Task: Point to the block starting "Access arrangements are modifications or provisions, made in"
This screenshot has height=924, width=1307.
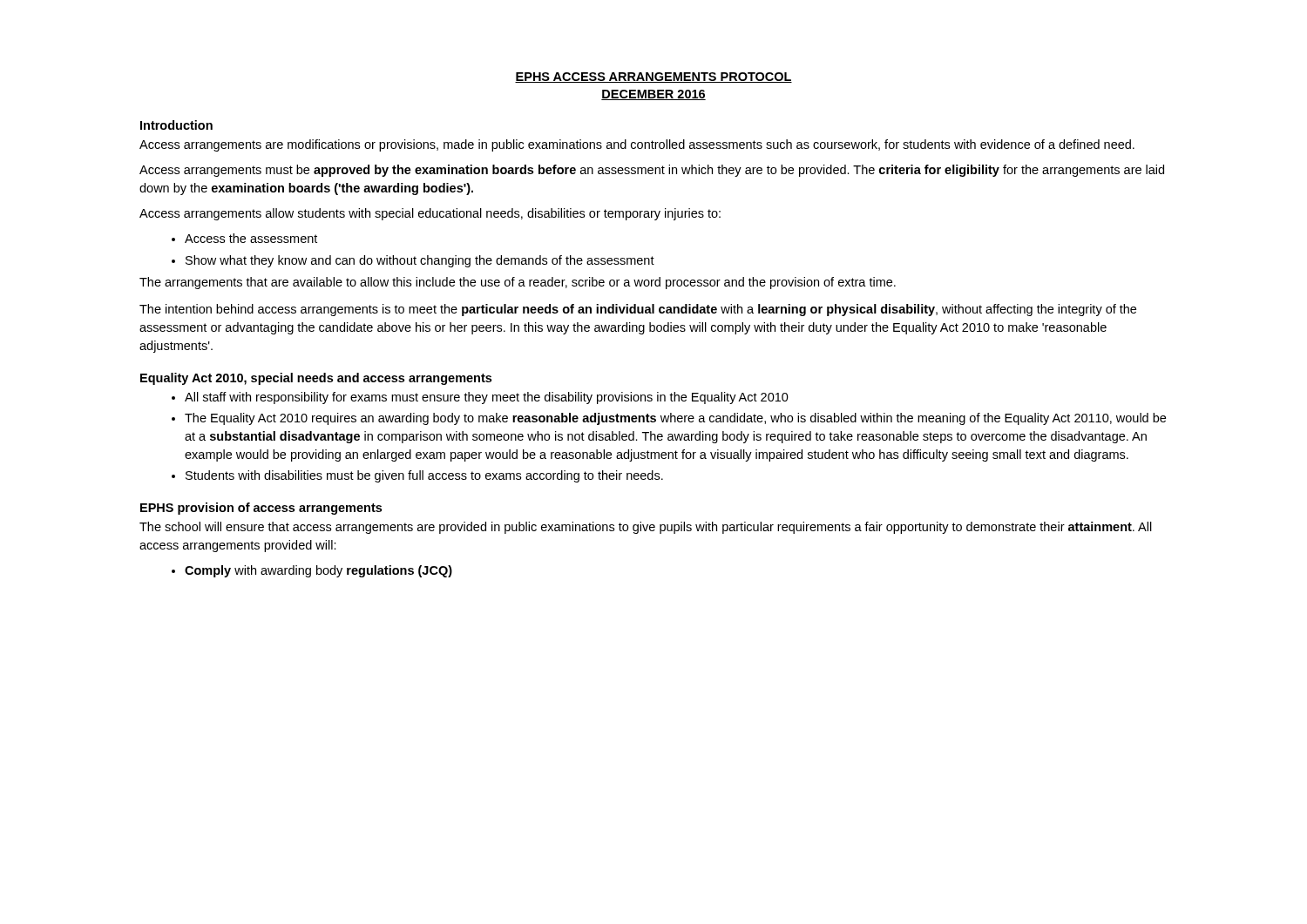Action: coord(654,145)
